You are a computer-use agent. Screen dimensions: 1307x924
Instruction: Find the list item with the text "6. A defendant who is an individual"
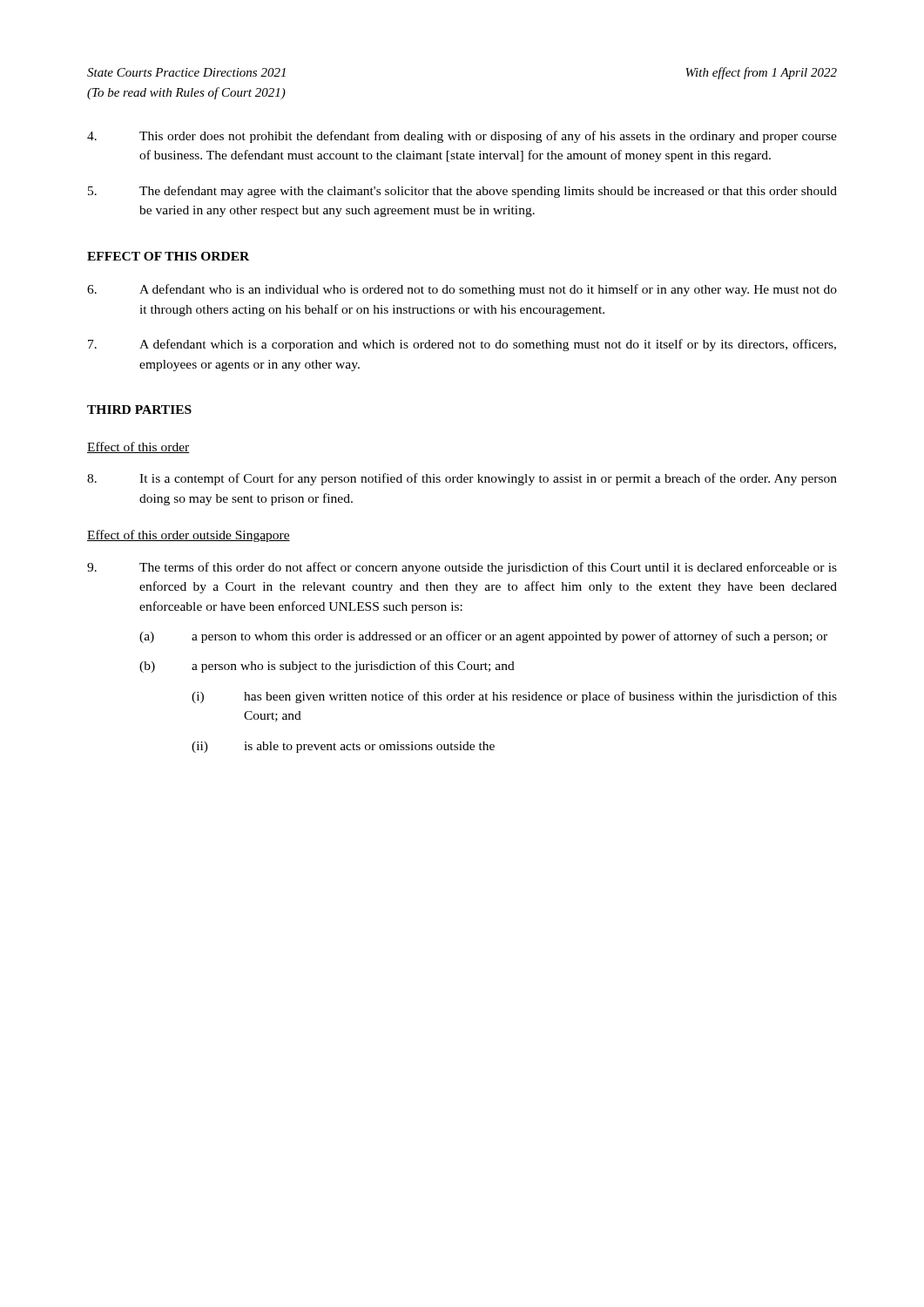pyautogui.click(x=462, y=300)
